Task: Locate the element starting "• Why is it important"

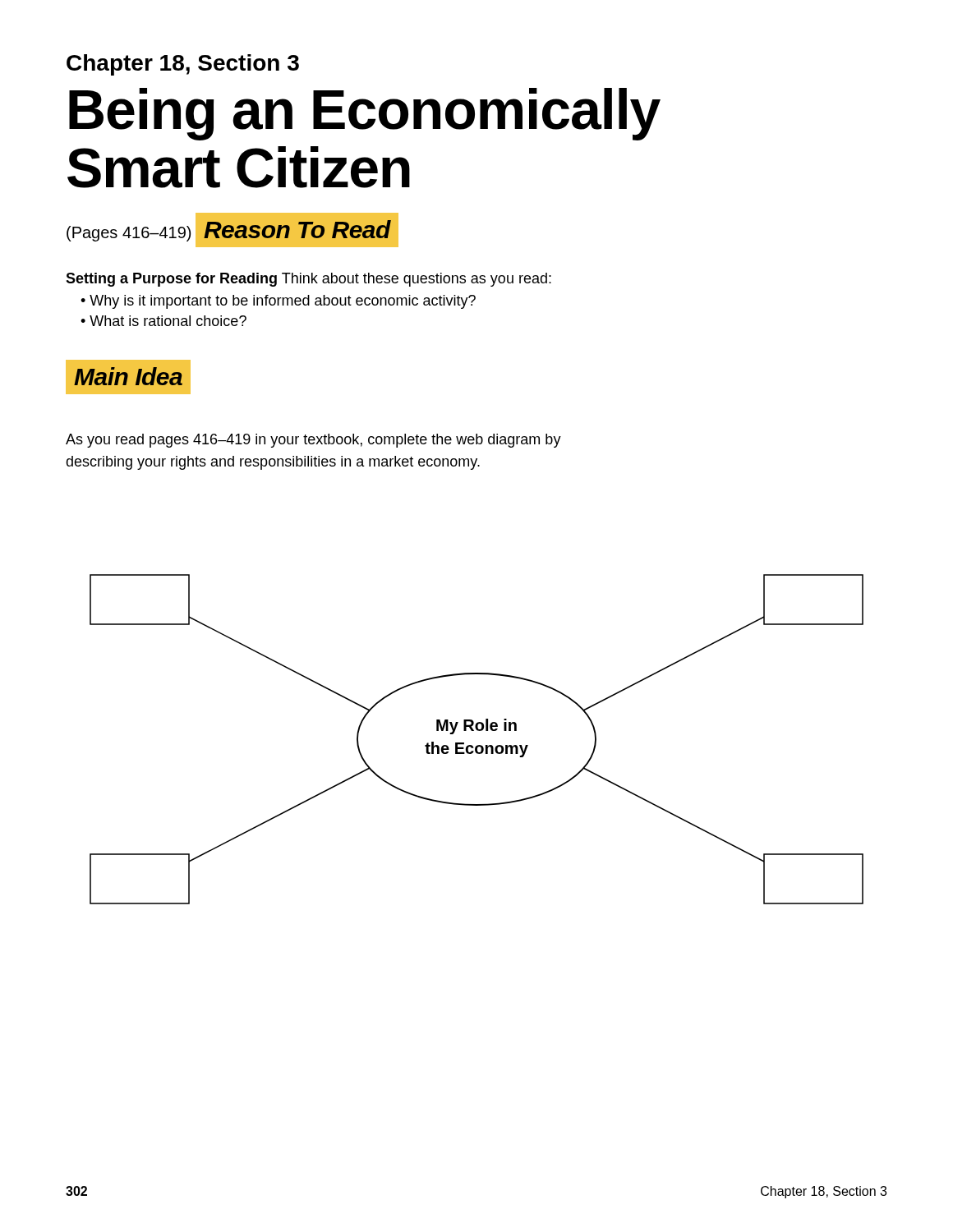Action: (x=476, y=301)
